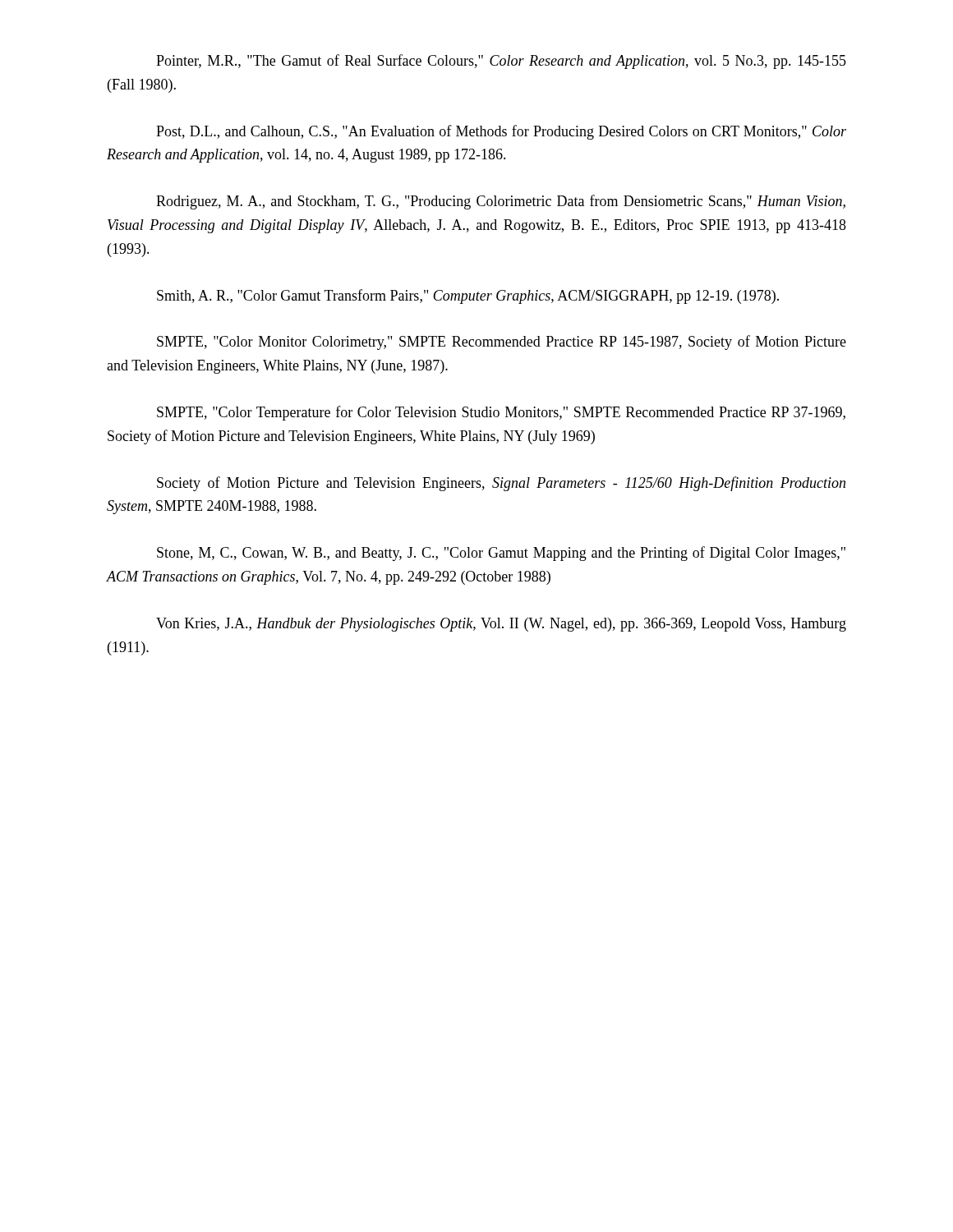The height and width of the screenshot is (1232, 953).
Task: Where is the passage that starts "Smith, A. R.,"?
Action: pyautogui.click(x=468, y=295)
